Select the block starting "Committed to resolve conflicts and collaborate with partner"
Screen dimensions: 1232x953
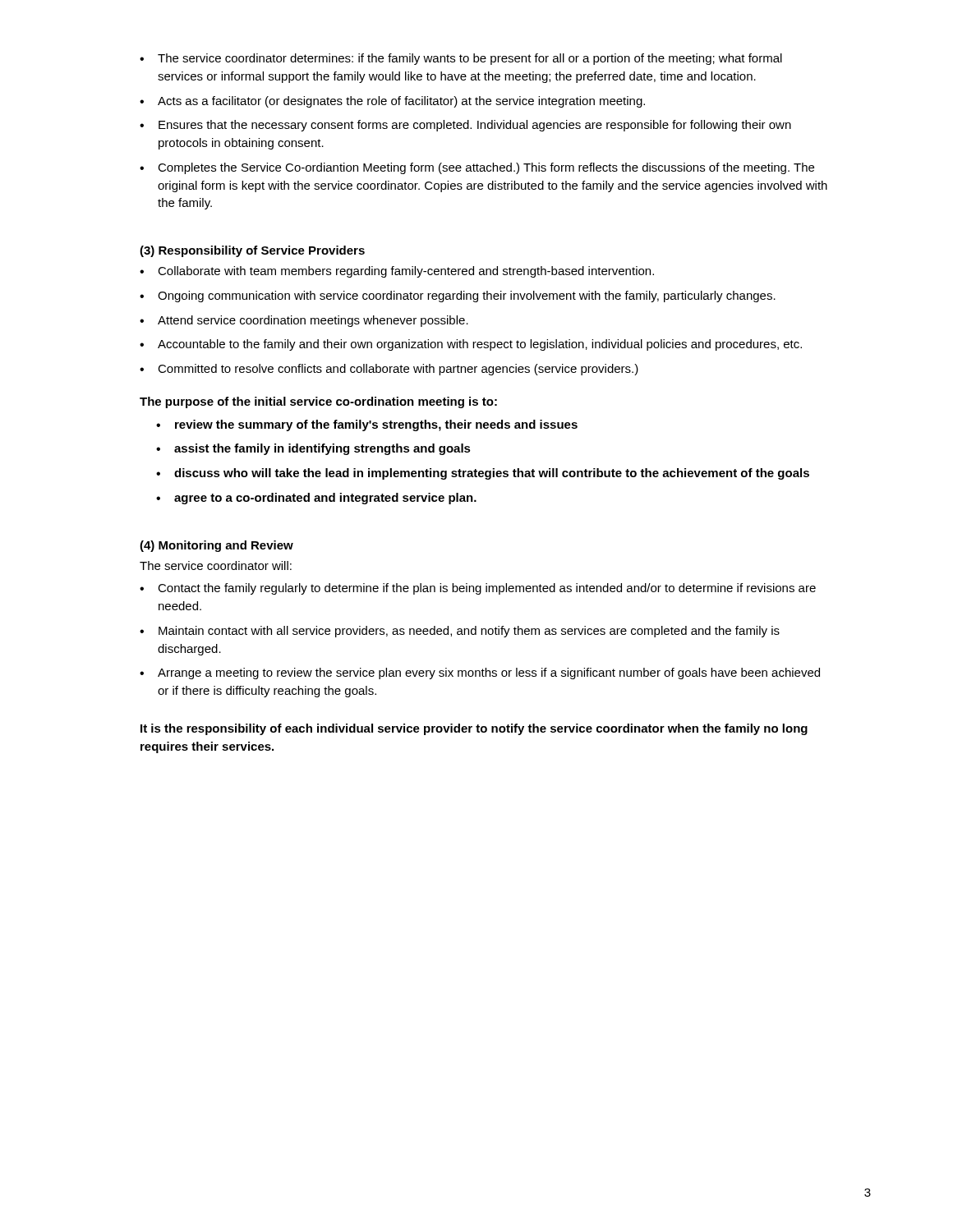point(485,369)
